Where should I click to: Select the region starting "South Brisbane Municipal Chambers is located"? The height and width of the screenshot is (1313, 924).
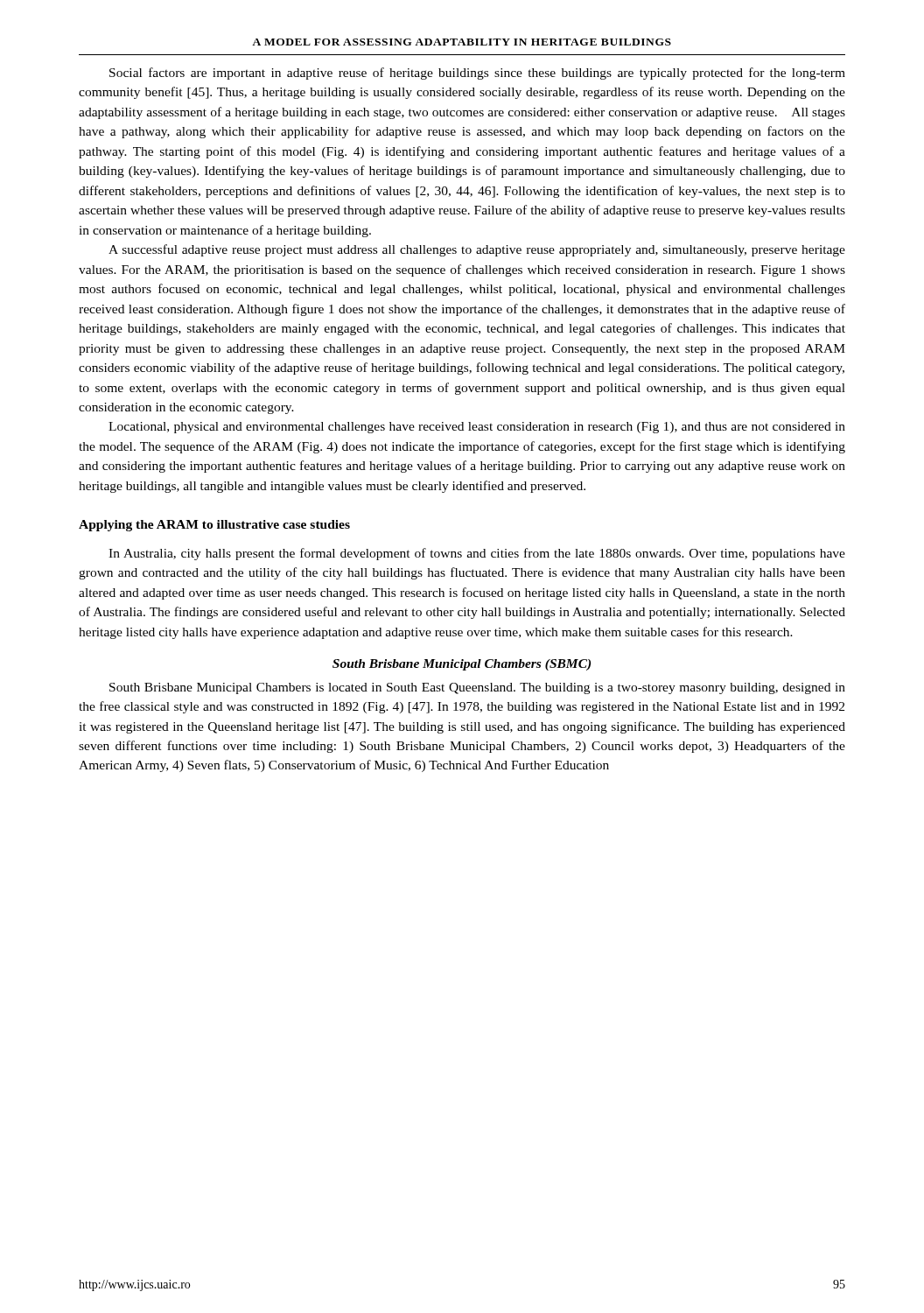[x=462, y=726]
